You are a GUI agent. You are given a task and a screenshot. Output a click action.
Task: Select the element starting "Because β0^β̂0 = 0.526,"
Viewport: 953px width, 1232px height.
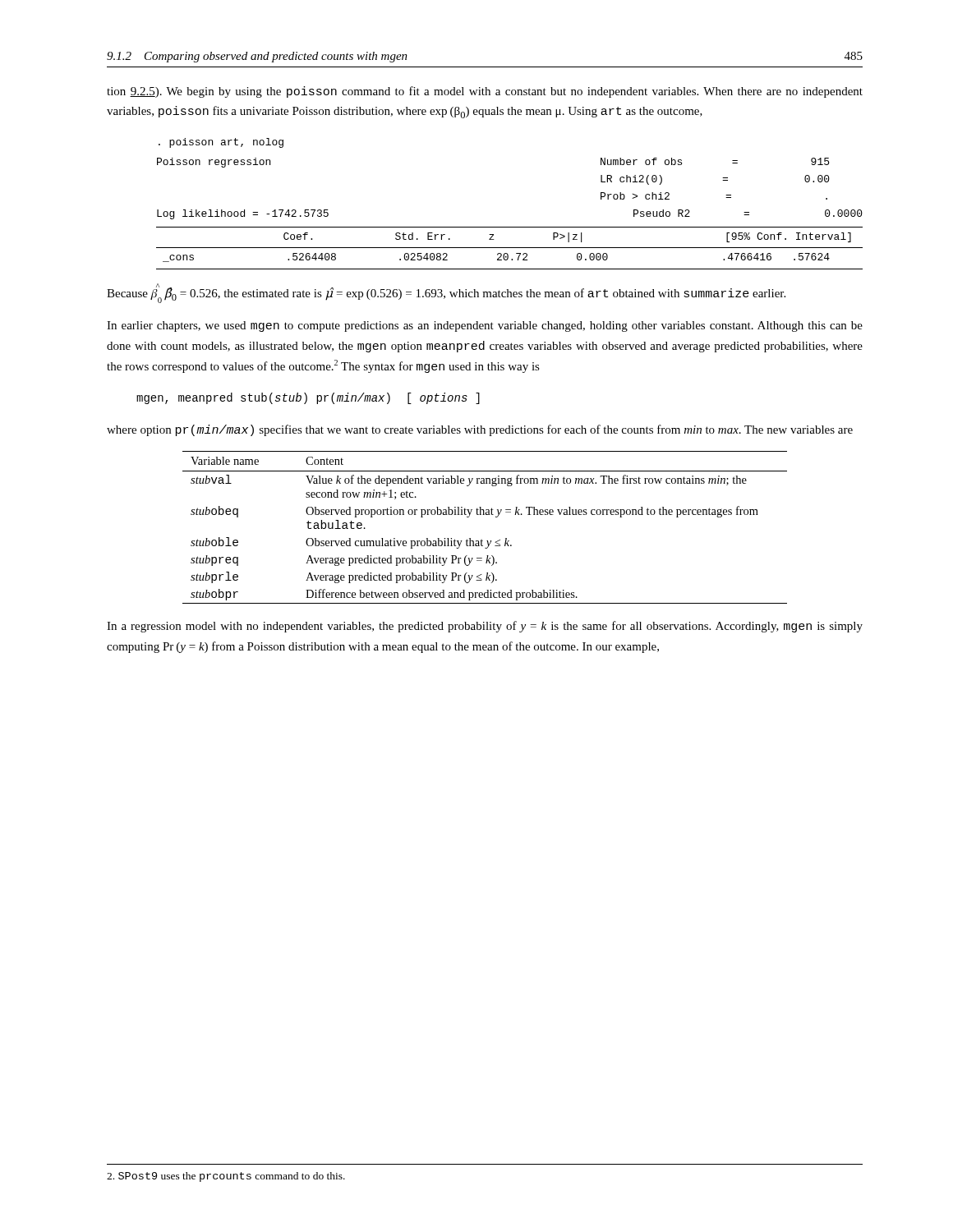(485, 294)
